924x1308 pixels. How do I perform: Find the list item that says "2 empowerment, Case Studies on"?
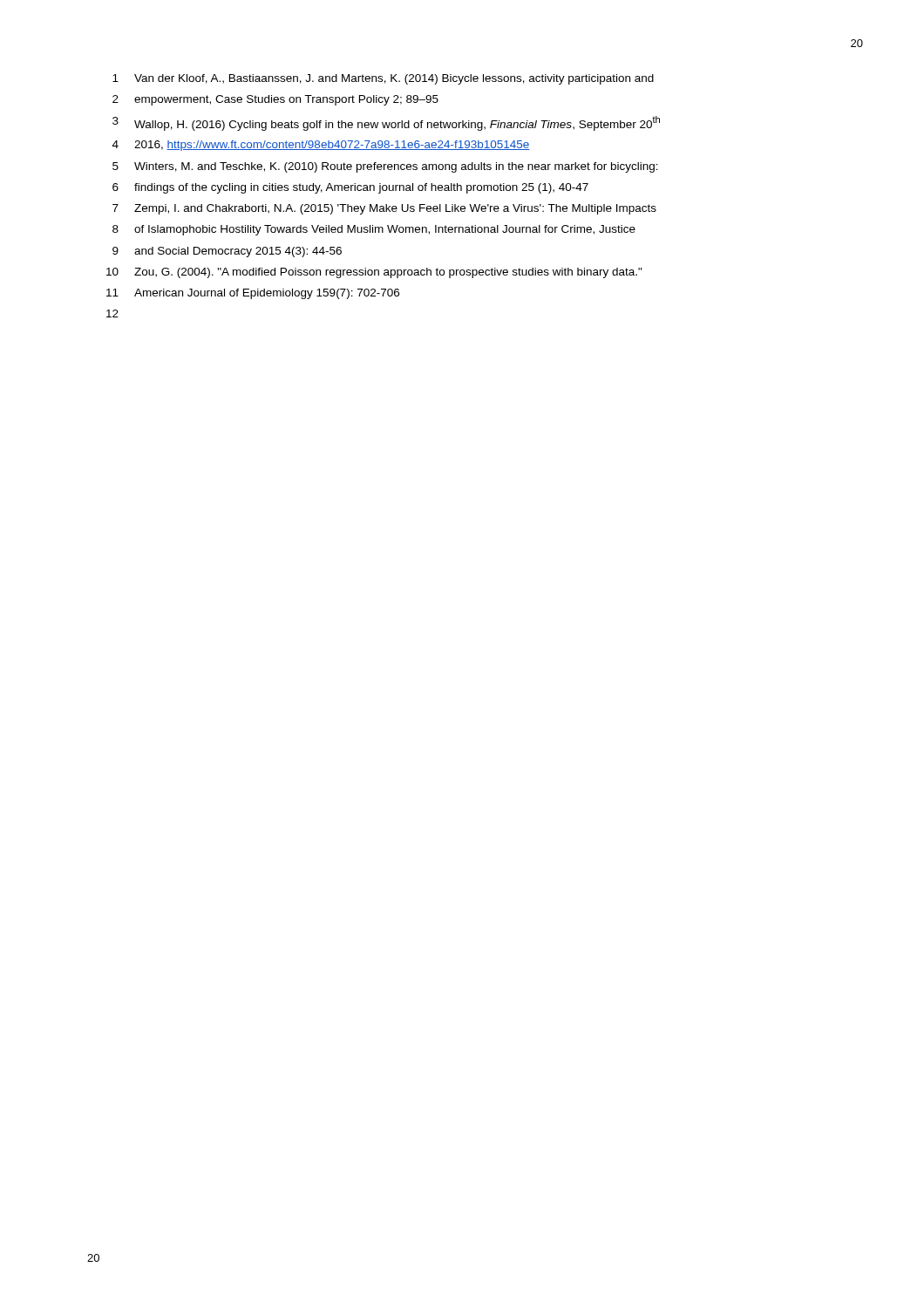(x=275, y=100)
